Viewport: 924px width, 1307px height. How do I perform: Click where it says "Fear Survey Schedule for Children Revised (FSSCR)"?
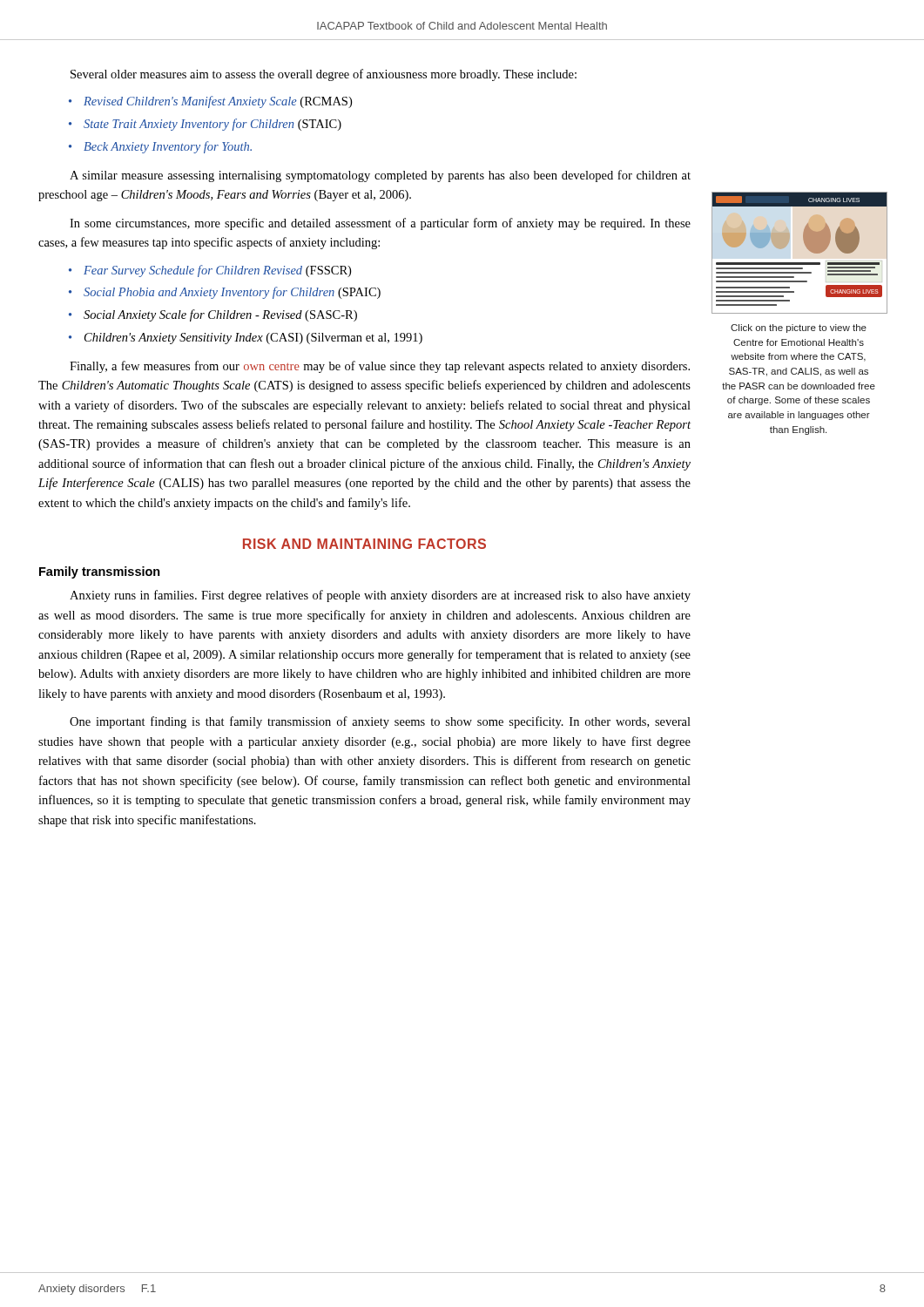218,270
